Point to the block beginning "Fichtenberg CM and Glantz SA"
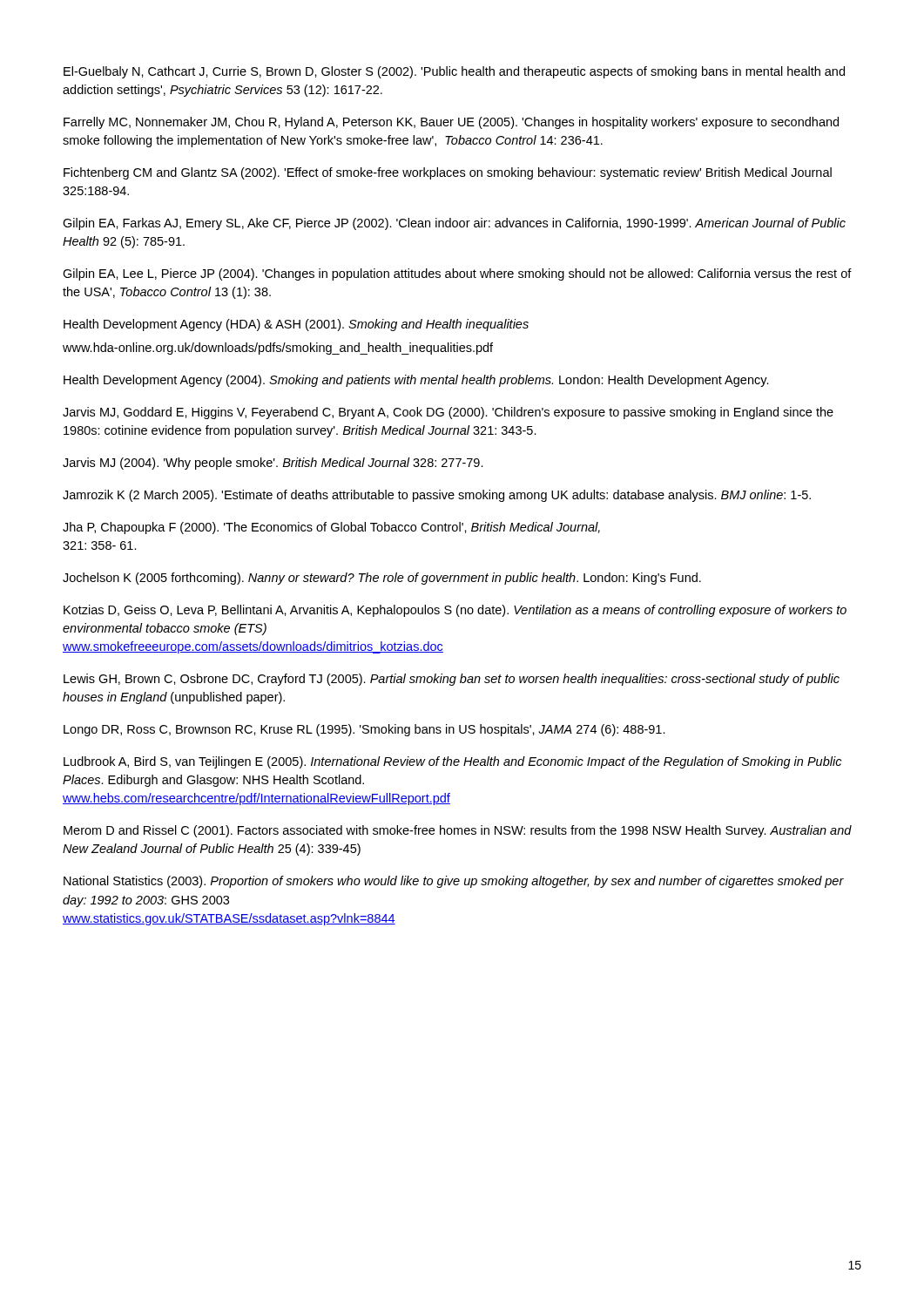The width and height of the screenshot is (924, 1307). point(448,182)
